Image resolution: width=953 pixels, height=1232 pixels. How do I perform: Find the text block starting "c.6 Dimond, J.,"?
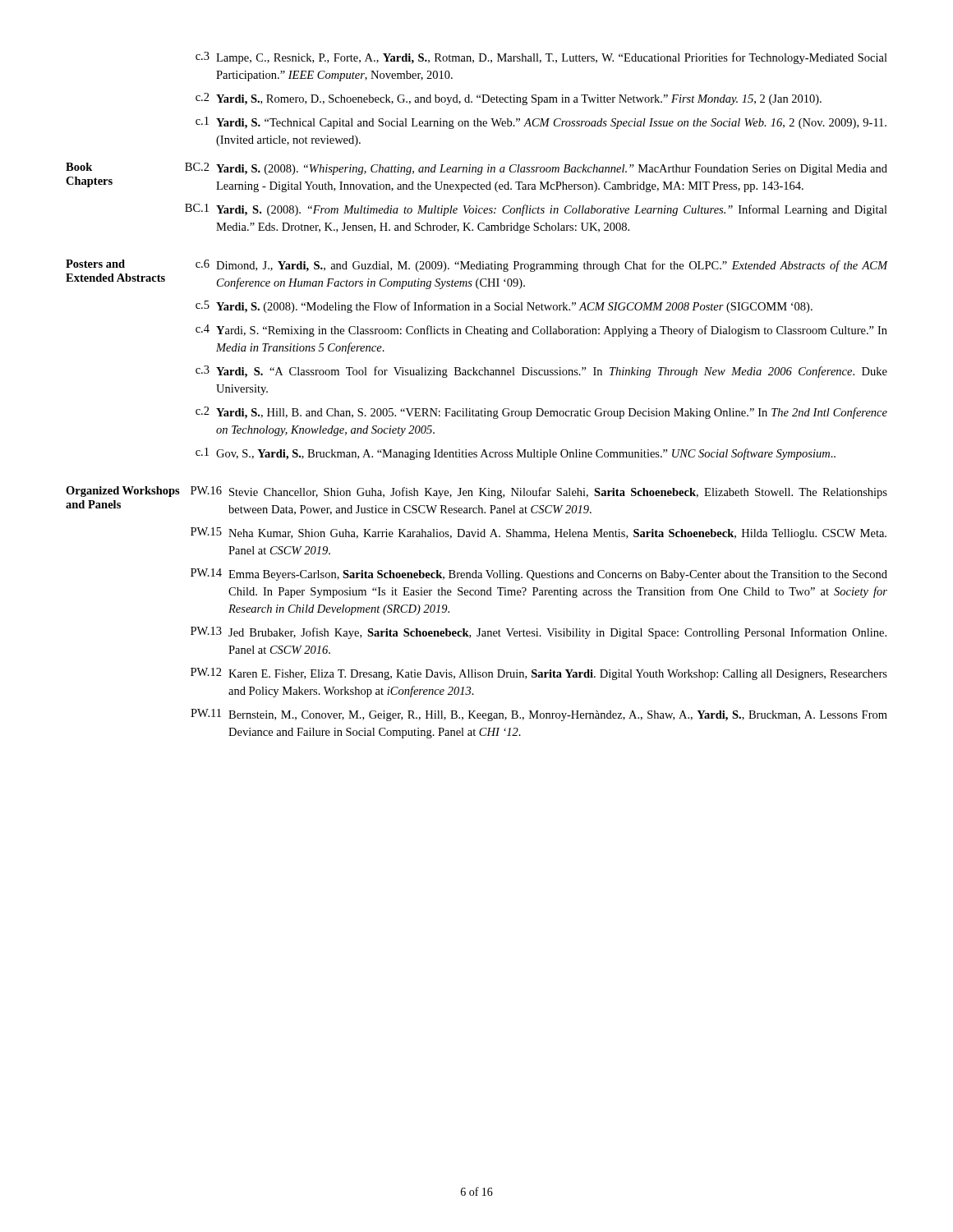click(530, 274)
